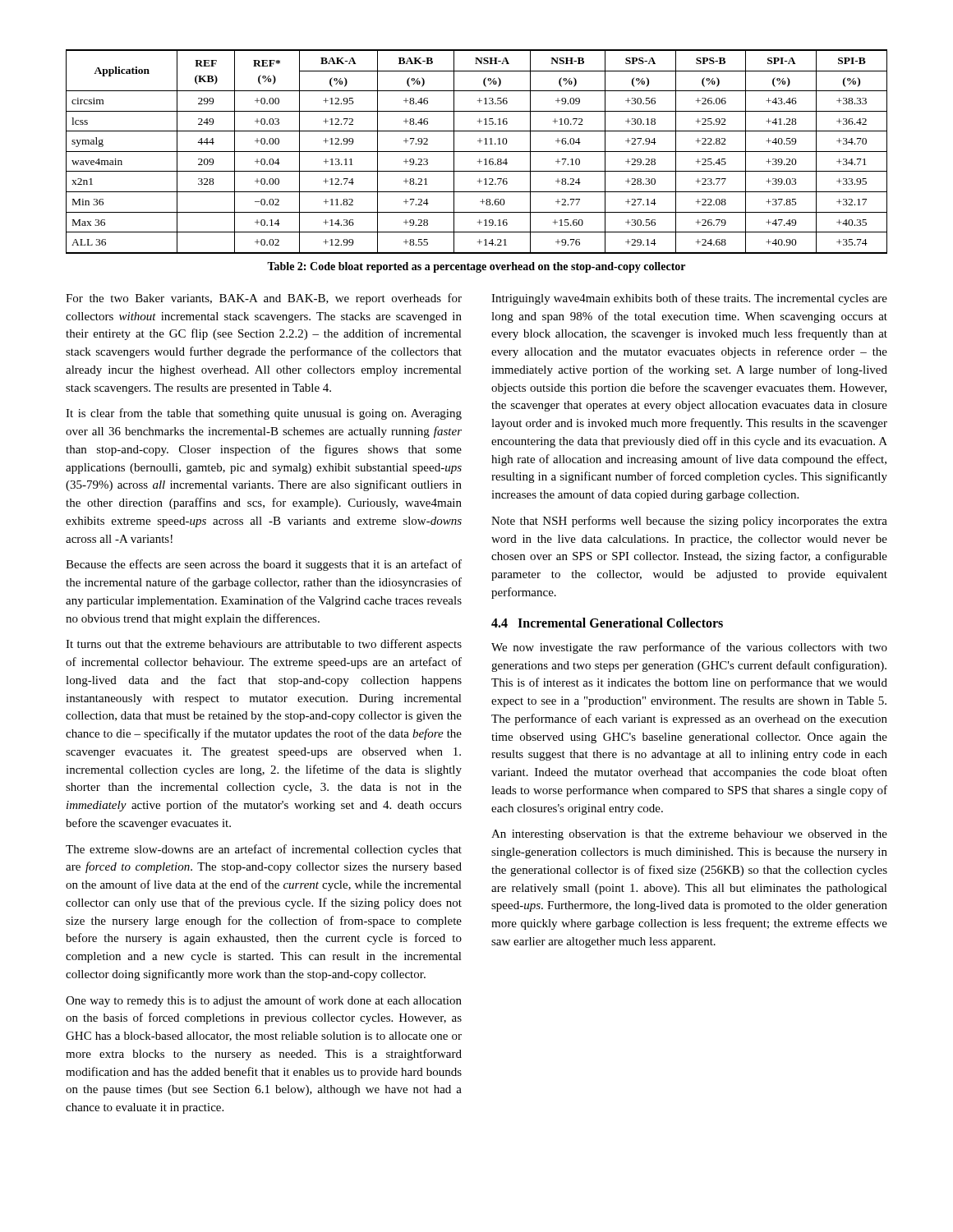Locate the text block starting "We now investigate the raw performance of"

[x=689, y=728]
